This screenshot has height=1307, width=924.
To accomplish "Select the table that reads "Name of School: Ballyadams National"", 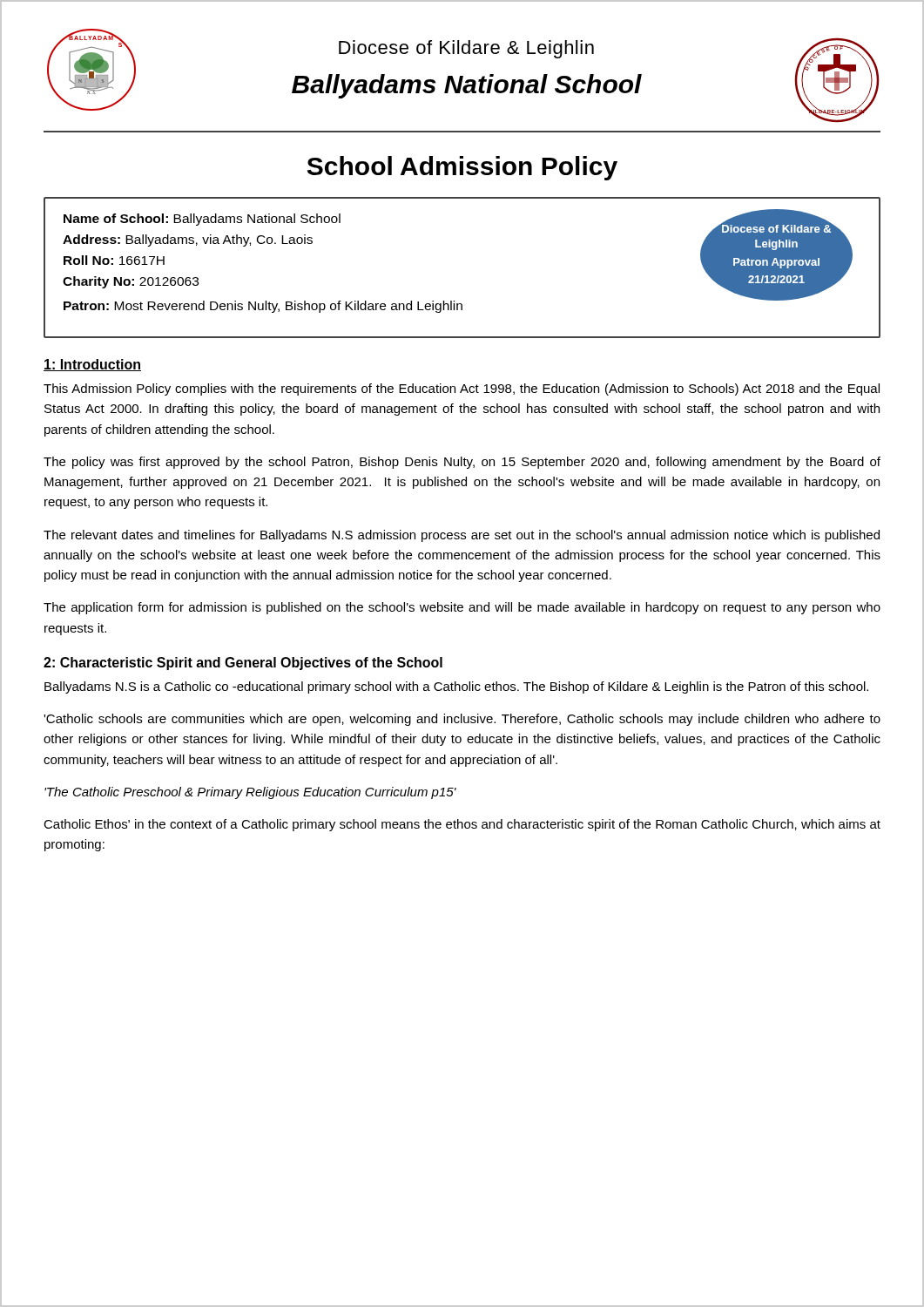I will (x=462, y=268).
